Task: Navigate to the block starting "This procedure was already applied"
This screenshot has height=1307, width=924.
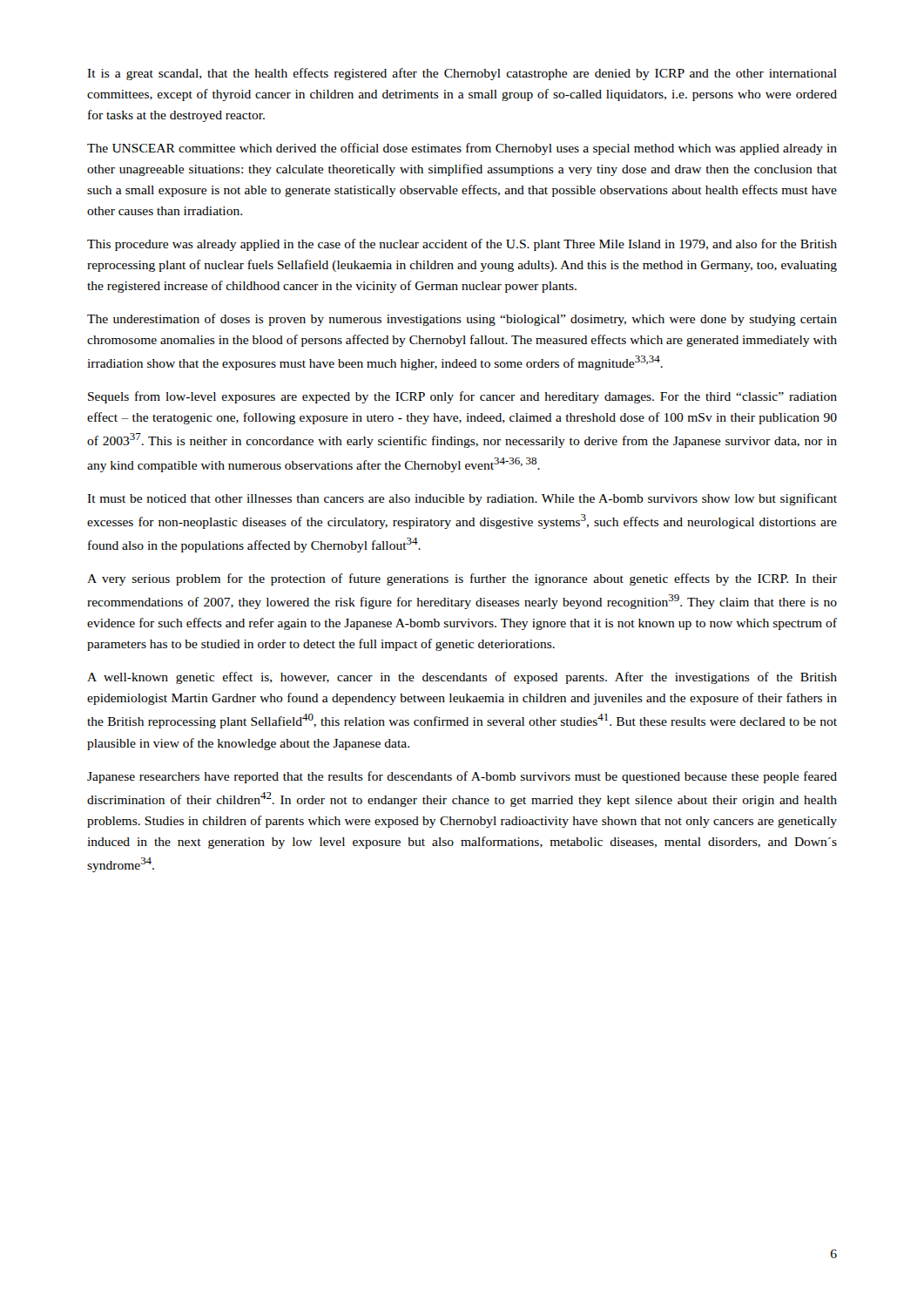Action: (462, 265)
